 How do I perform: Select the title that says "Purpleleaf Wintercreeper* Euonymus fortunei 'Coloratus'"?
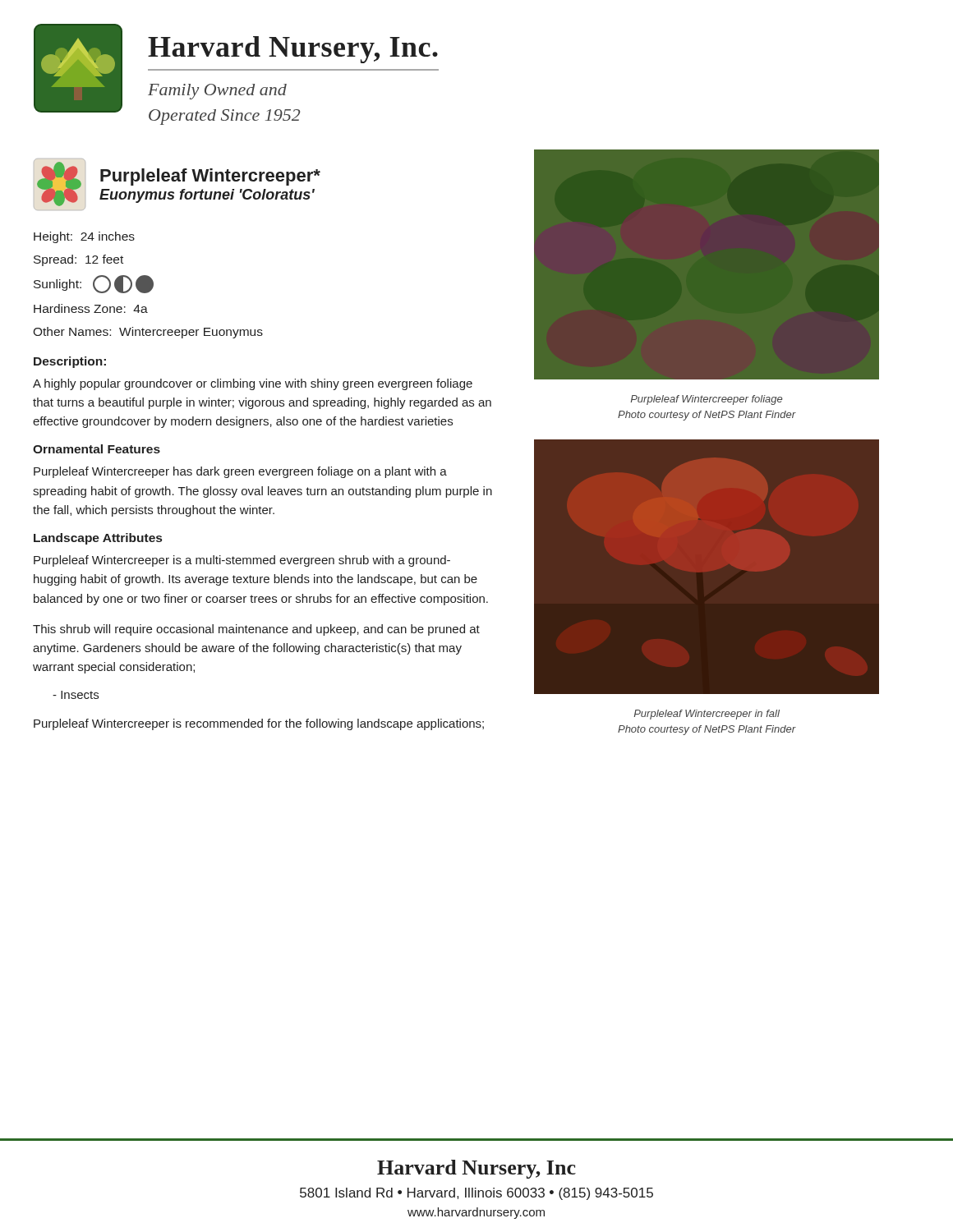point(177,184)
